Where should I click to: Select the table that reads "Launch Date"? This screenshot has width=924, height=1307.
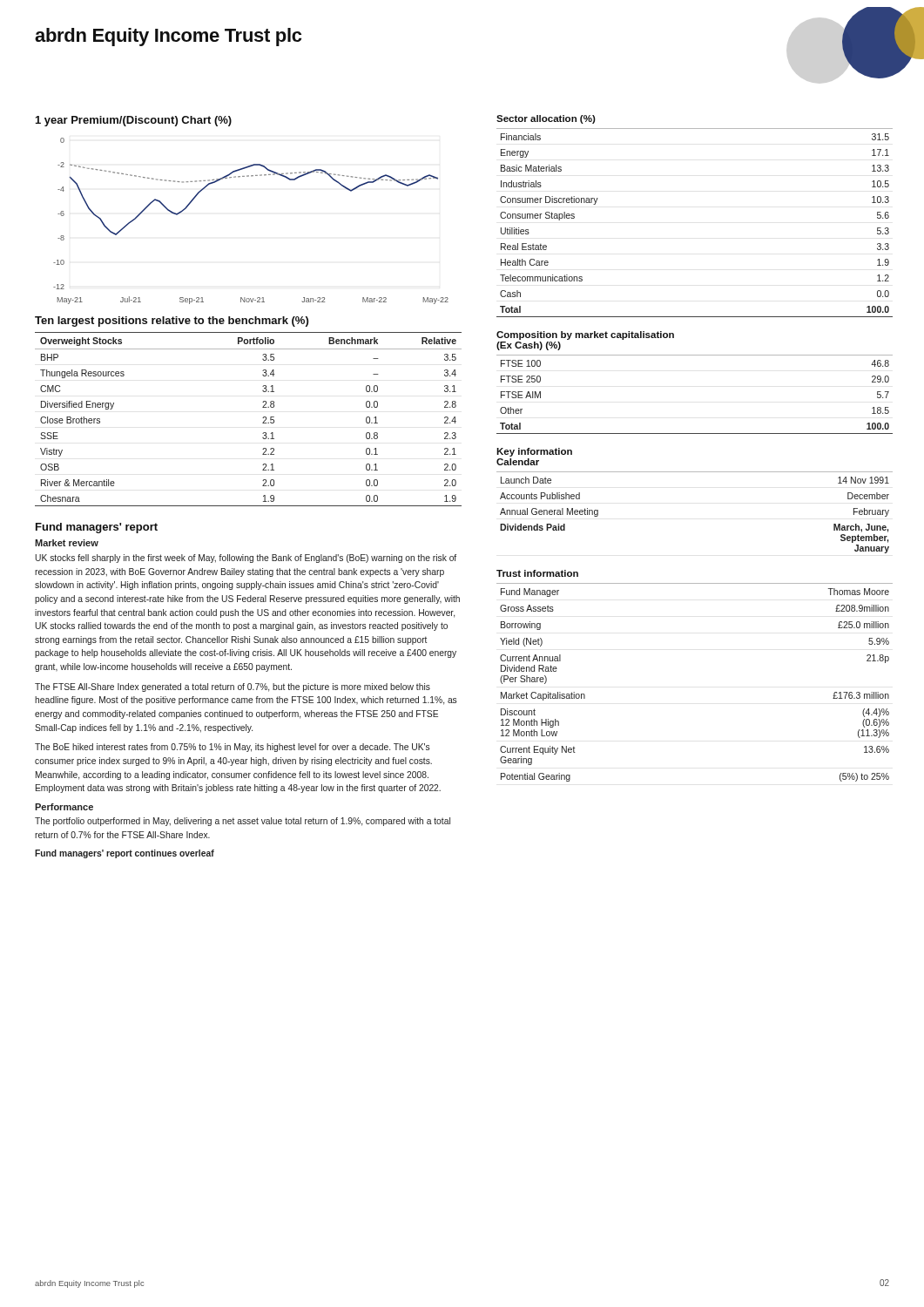(x=695, y=514)
